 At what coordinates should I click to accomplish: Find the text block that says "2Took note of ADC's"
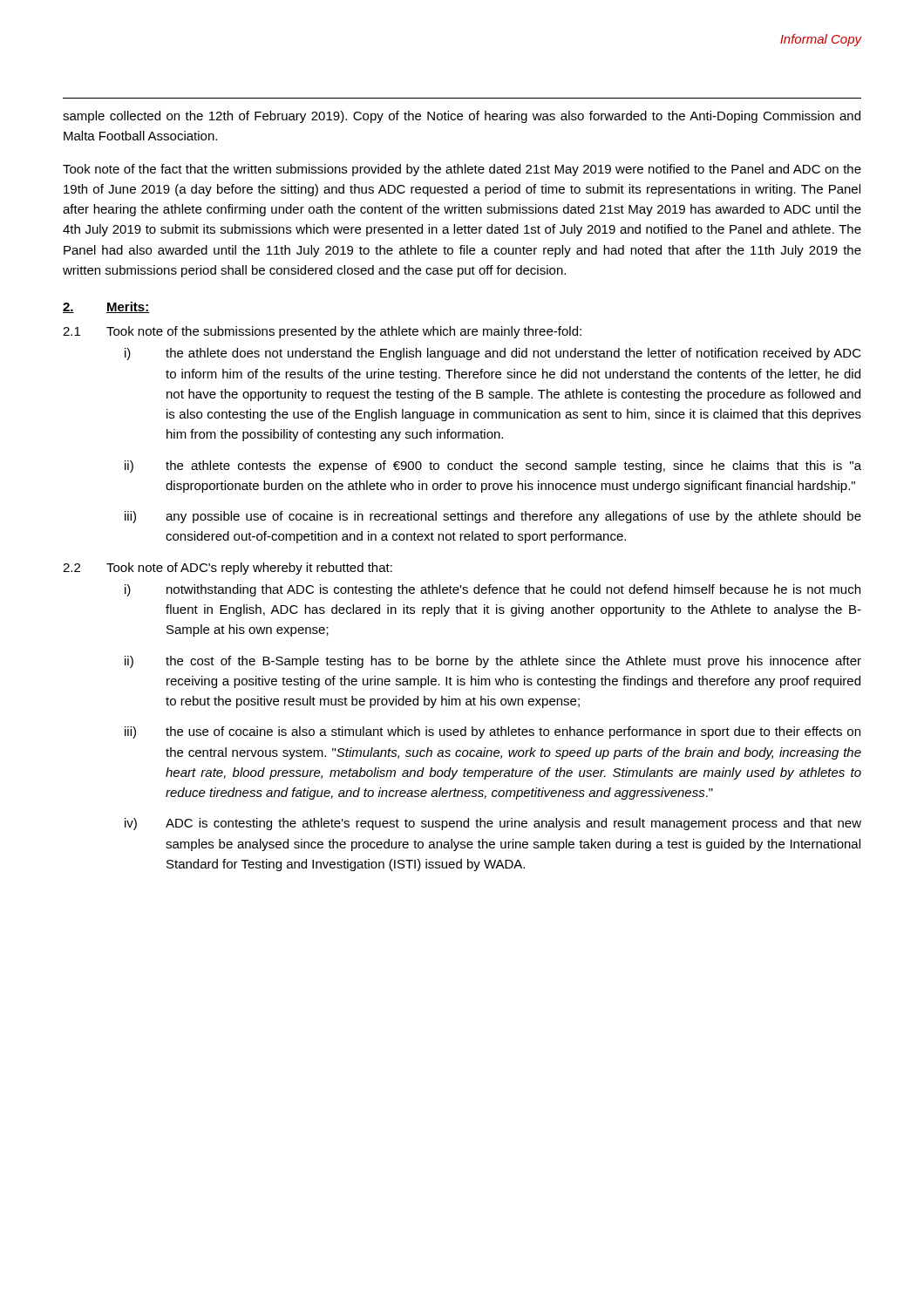click(x=228, y=569)
